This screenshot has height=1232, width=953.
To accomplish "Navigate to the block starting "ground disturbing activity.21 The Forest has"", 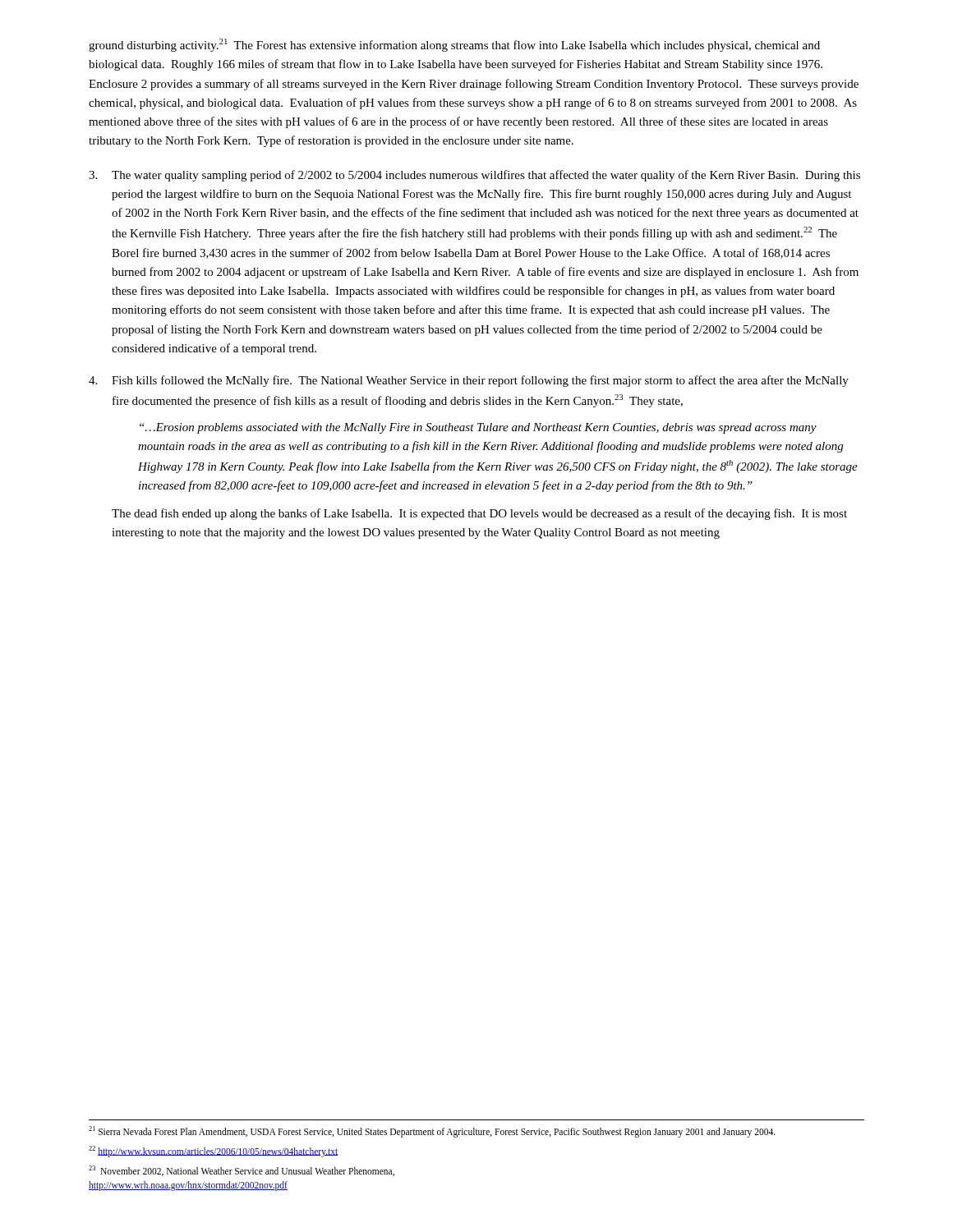I will pyautogui.click(x=474, y=92).
